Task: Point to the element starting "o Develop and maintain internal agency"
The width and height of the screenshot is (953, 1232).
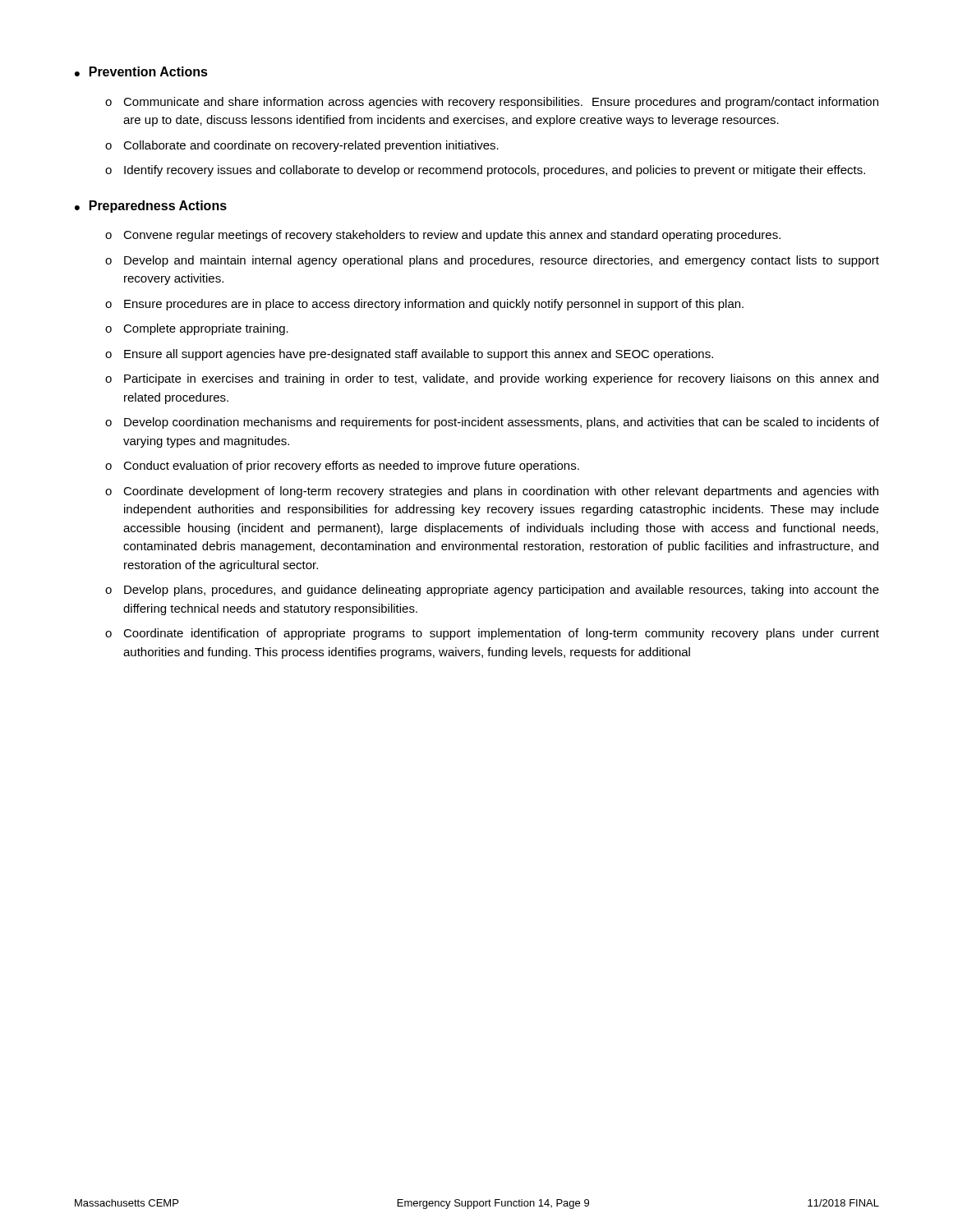Action: (x=492, y=270)
